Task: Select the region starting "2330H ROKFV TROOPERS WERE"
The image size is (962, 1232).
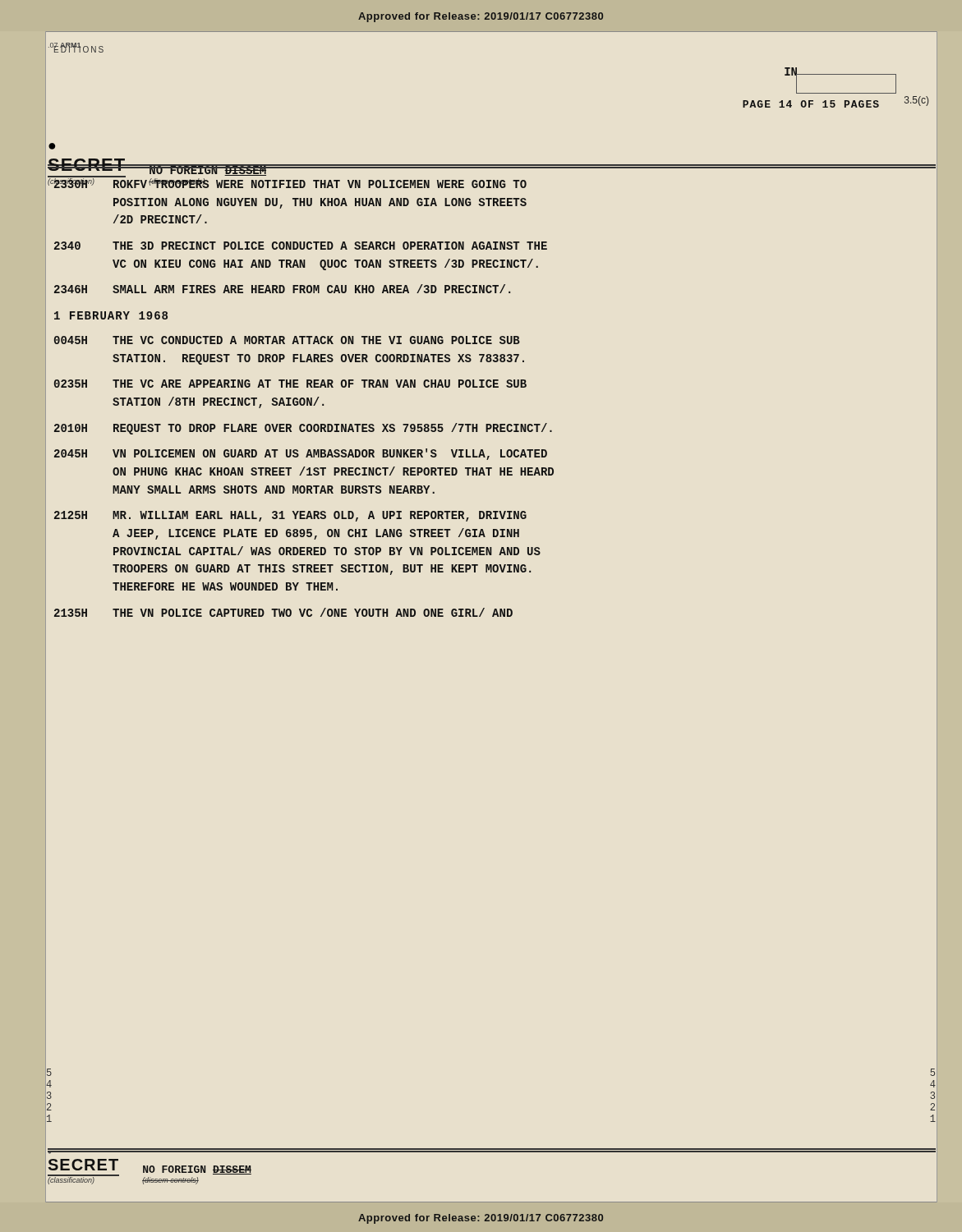Action: click(492, 203)
